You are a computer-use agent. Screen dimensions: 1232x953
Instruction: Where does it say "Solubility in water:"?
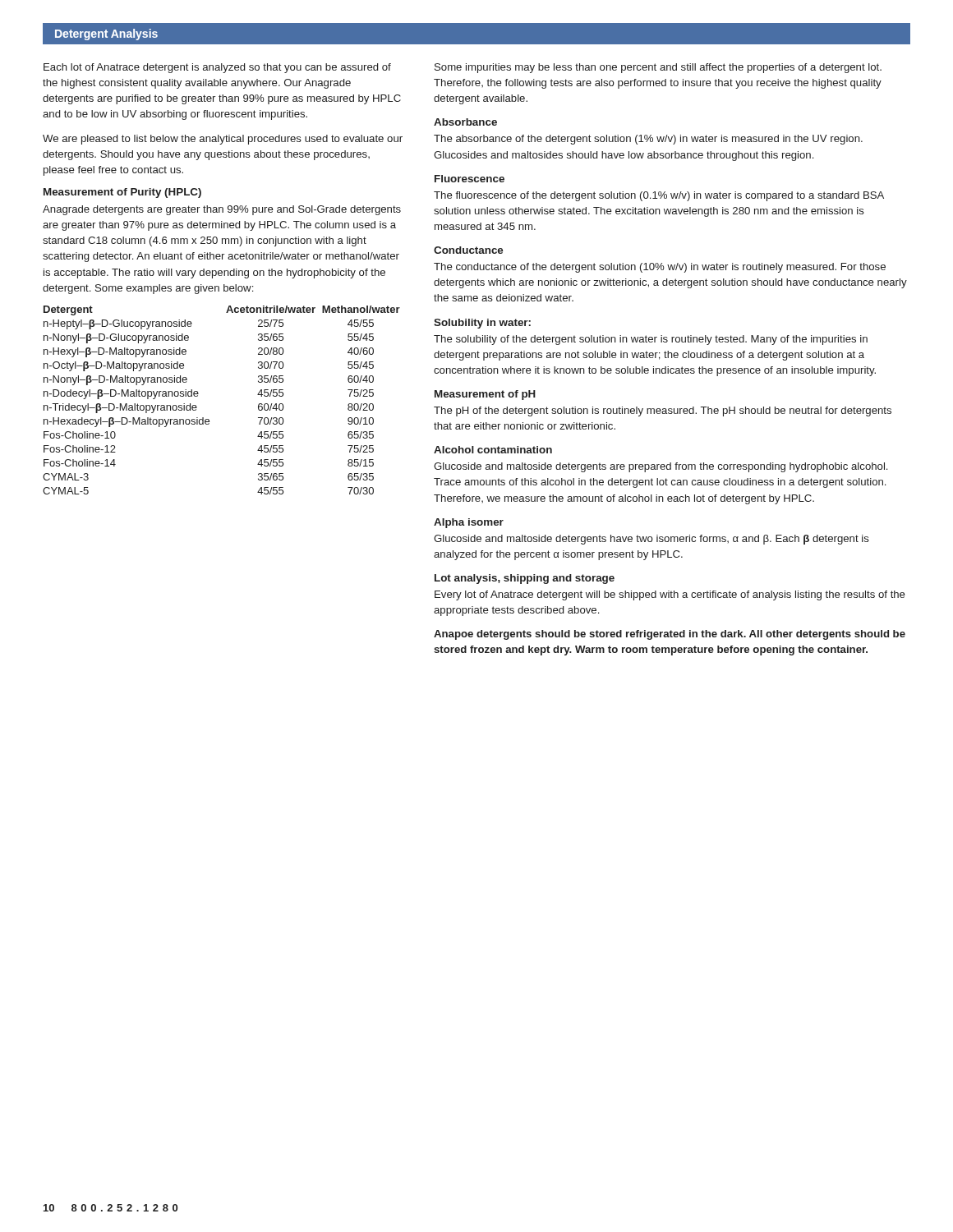(483, 322)
